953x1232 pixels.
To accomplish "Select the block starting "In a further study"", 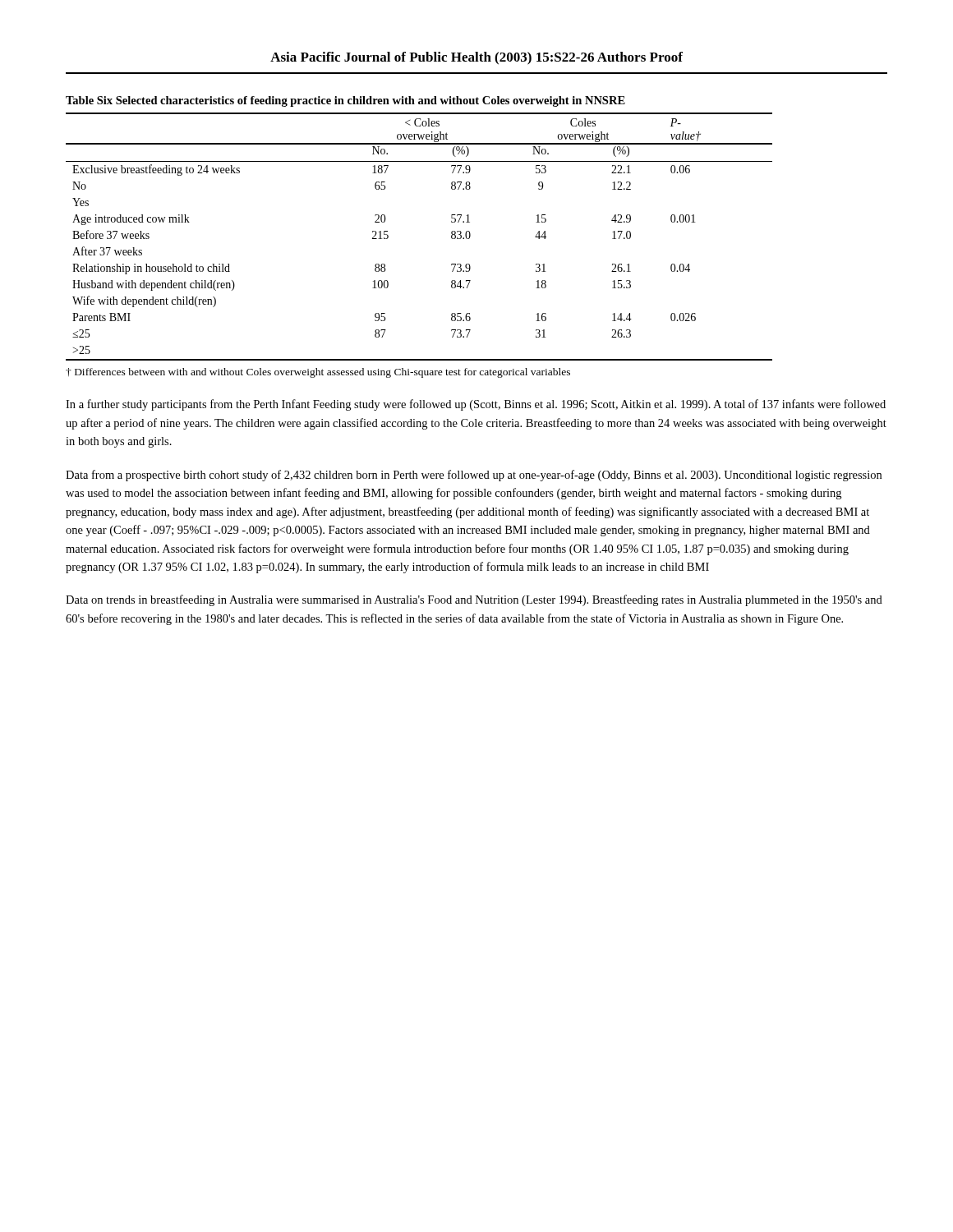I will click(476, 423).
